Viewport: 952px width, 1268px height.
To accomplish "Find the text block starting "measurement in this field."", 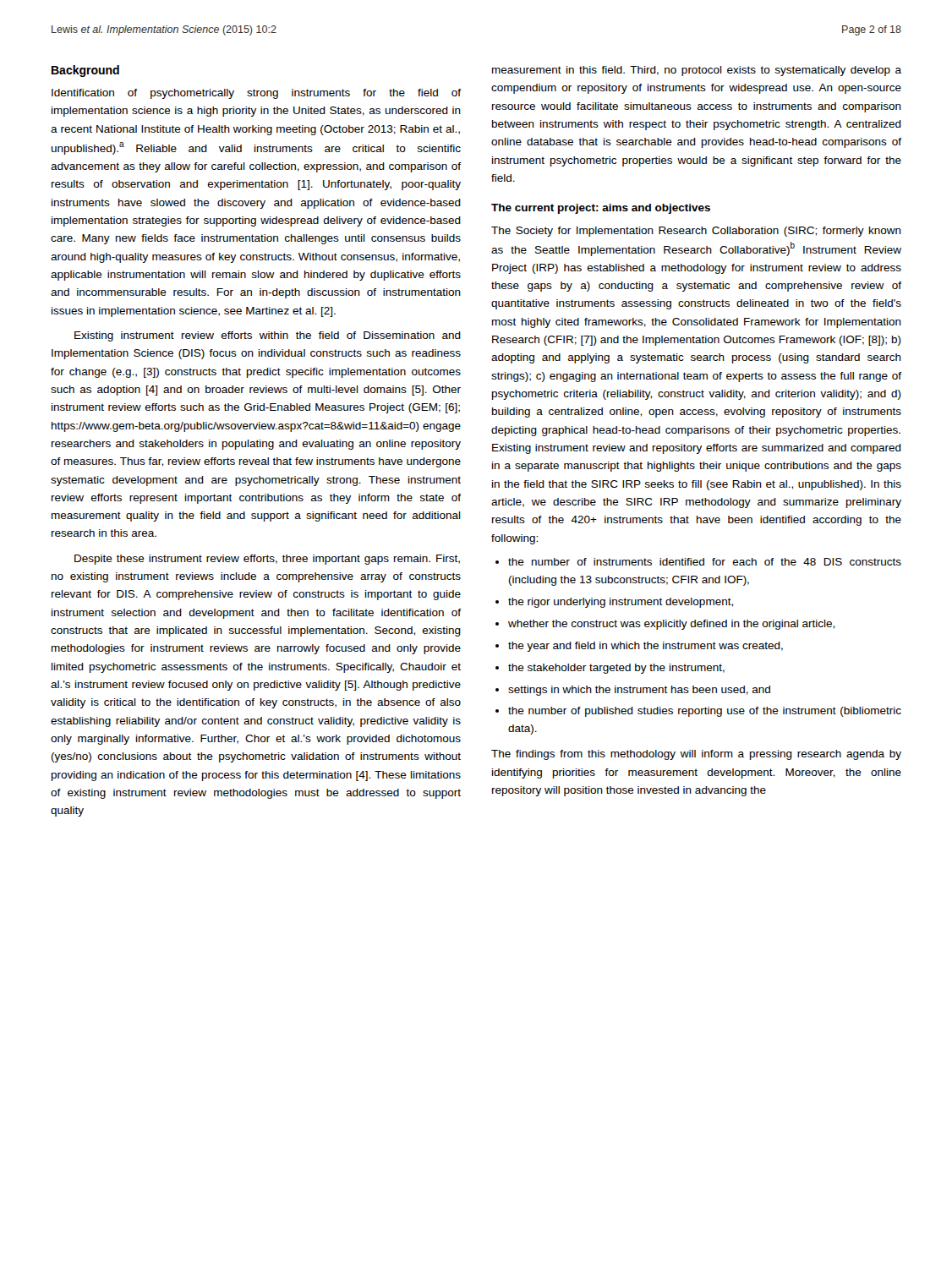I will 696,124.
